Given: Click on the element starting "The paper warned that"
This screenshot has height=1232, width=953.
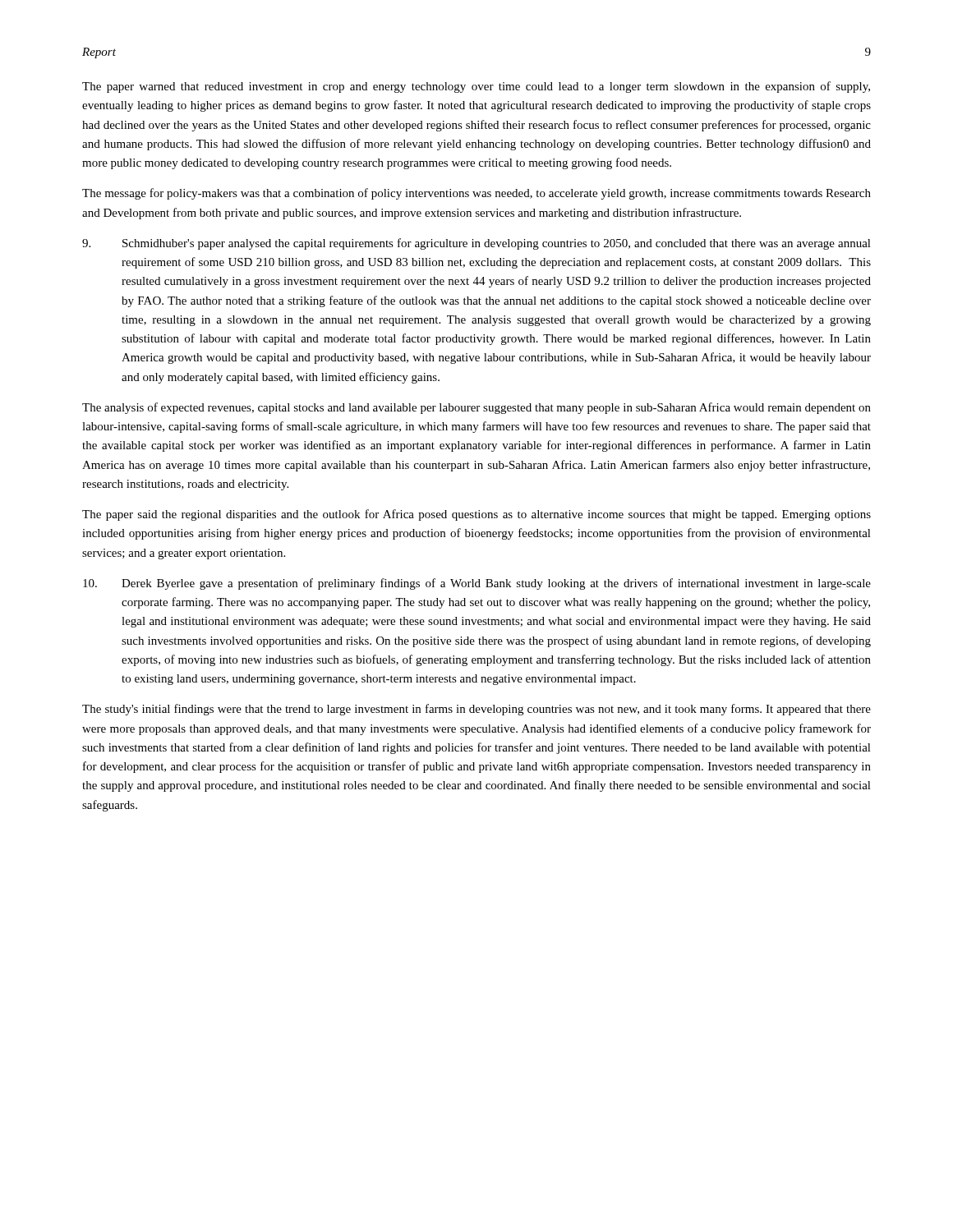Looking at the screenshot, I should click(x=476, y=124).
